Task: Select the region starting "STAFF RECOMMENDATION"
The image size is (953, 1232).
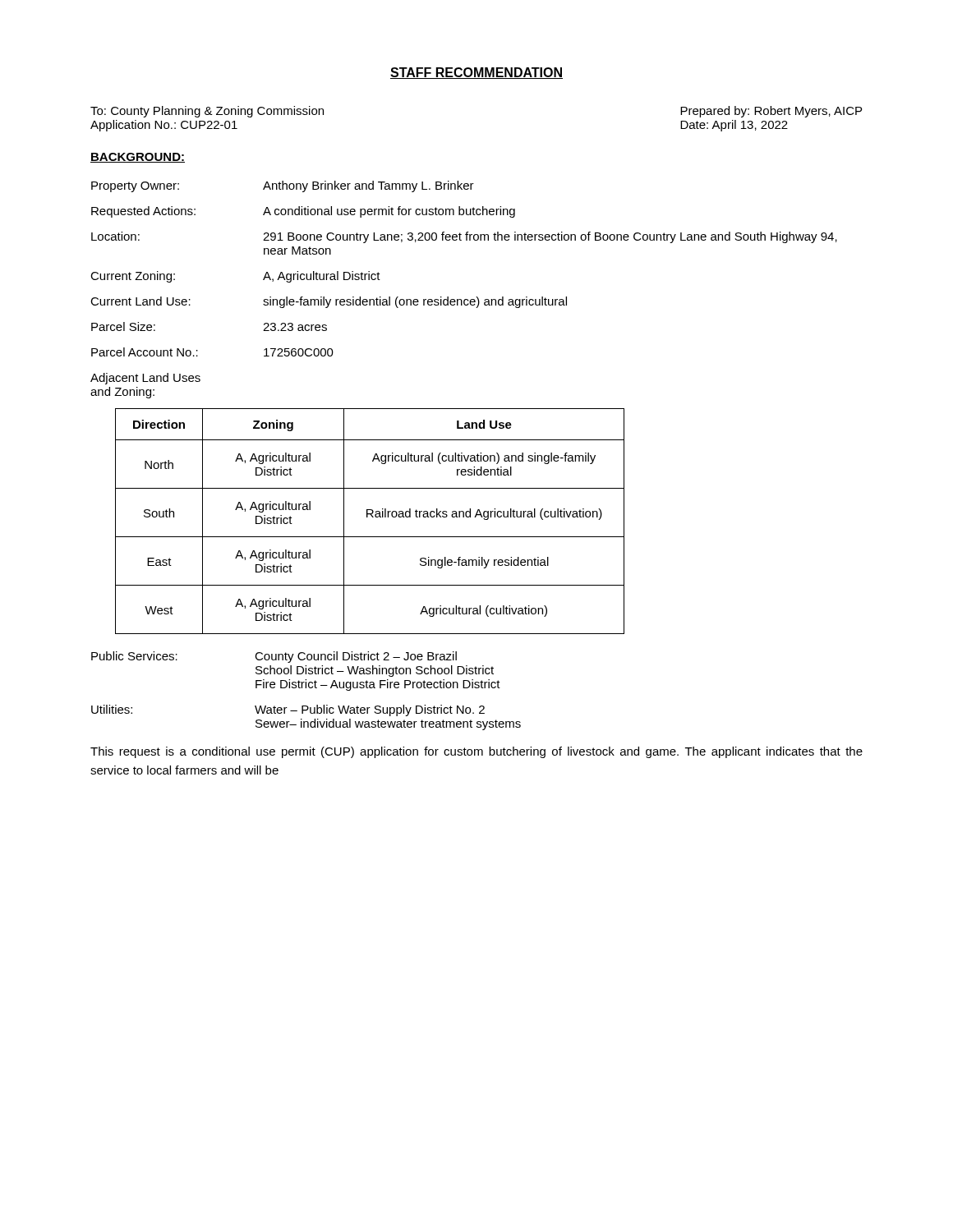Action: pos(476,73)
